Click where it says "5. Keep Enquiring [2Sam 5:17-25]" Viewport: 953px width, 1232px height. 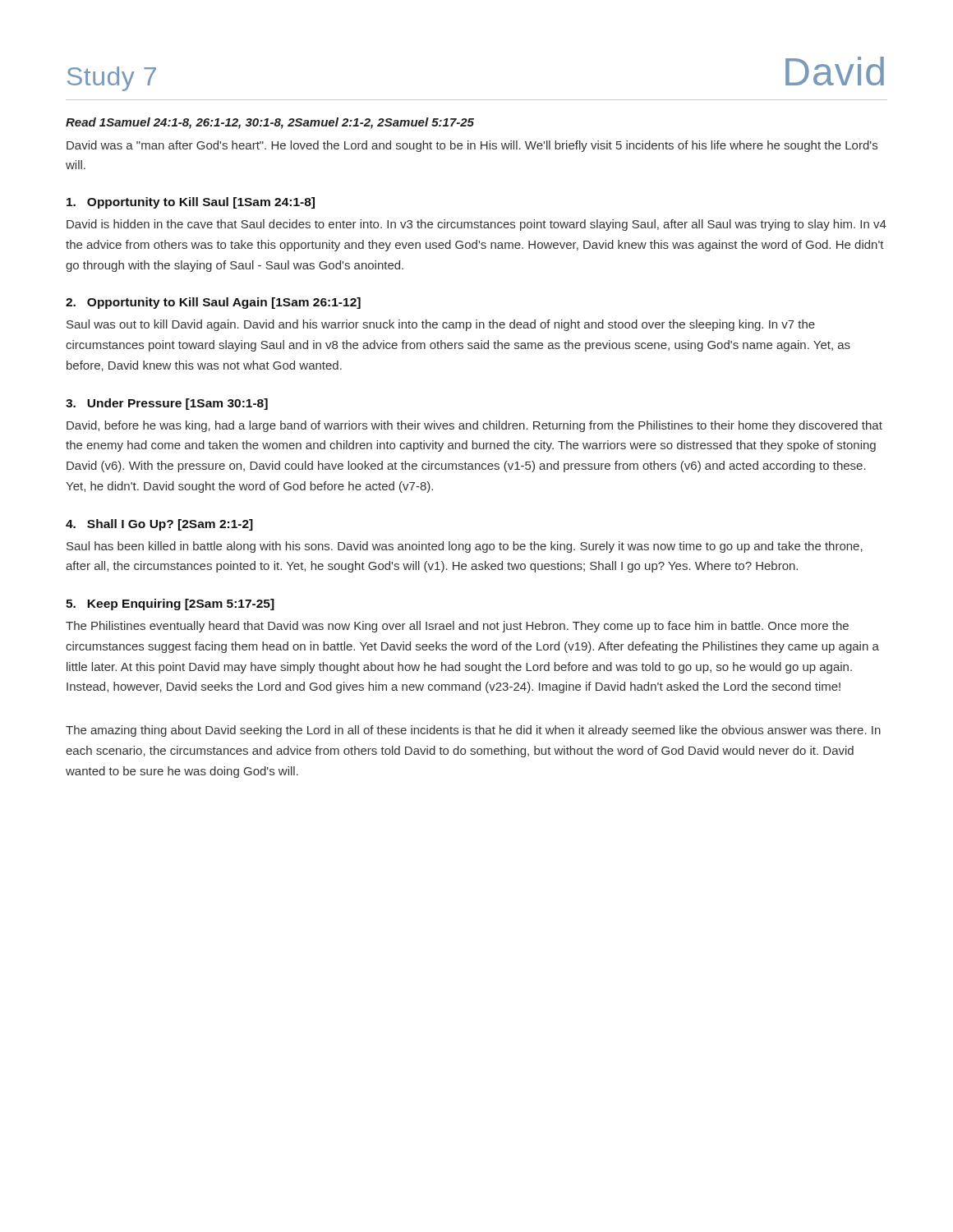(x=170, y=603)
